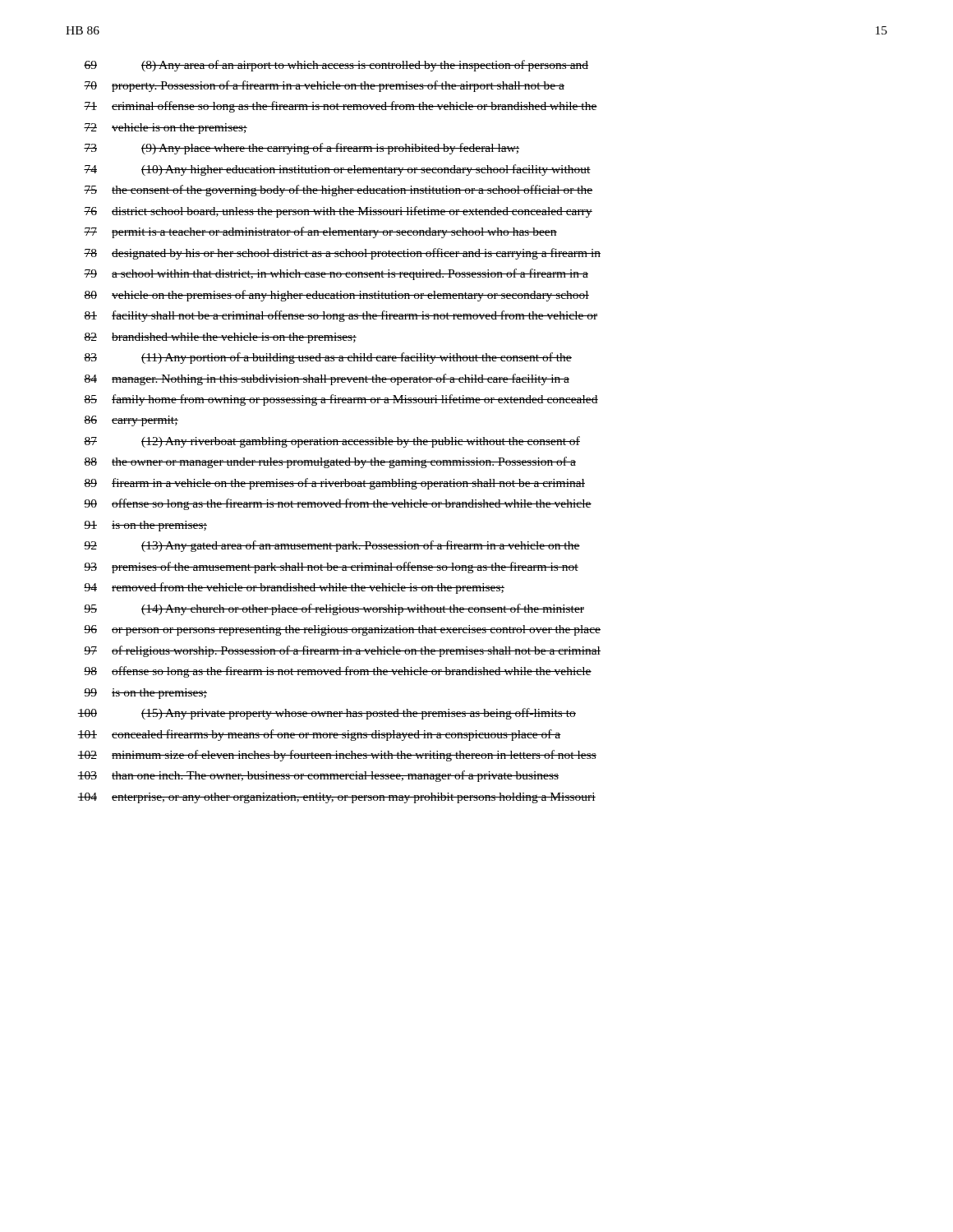Viewport: 953px width, 1232px height.
Task: Click on the list item containing "73 (9) Any place"
Action: pos(476,148)
